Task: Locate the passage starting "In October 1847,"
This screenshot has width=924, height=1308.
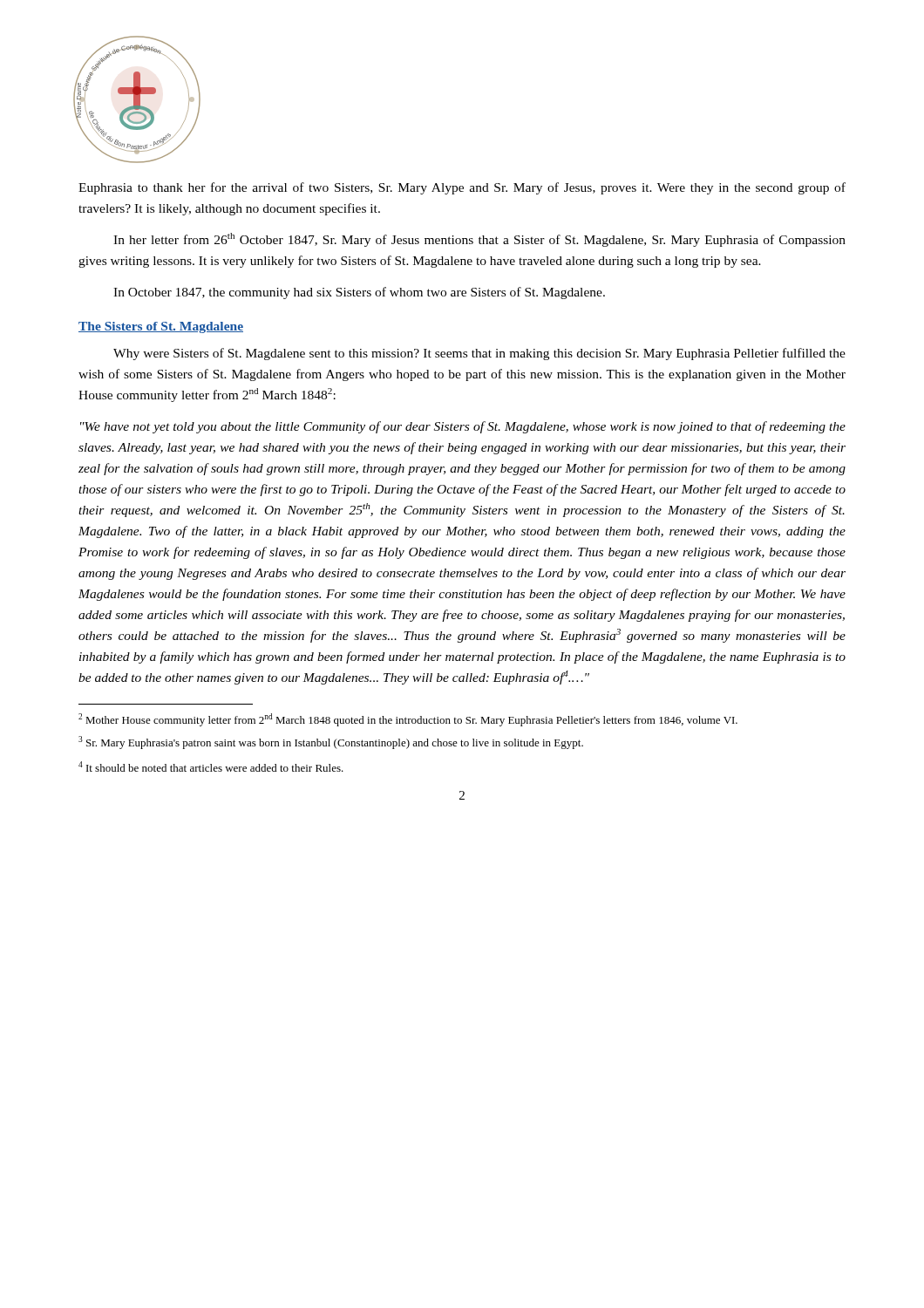Action: (462, 292)
